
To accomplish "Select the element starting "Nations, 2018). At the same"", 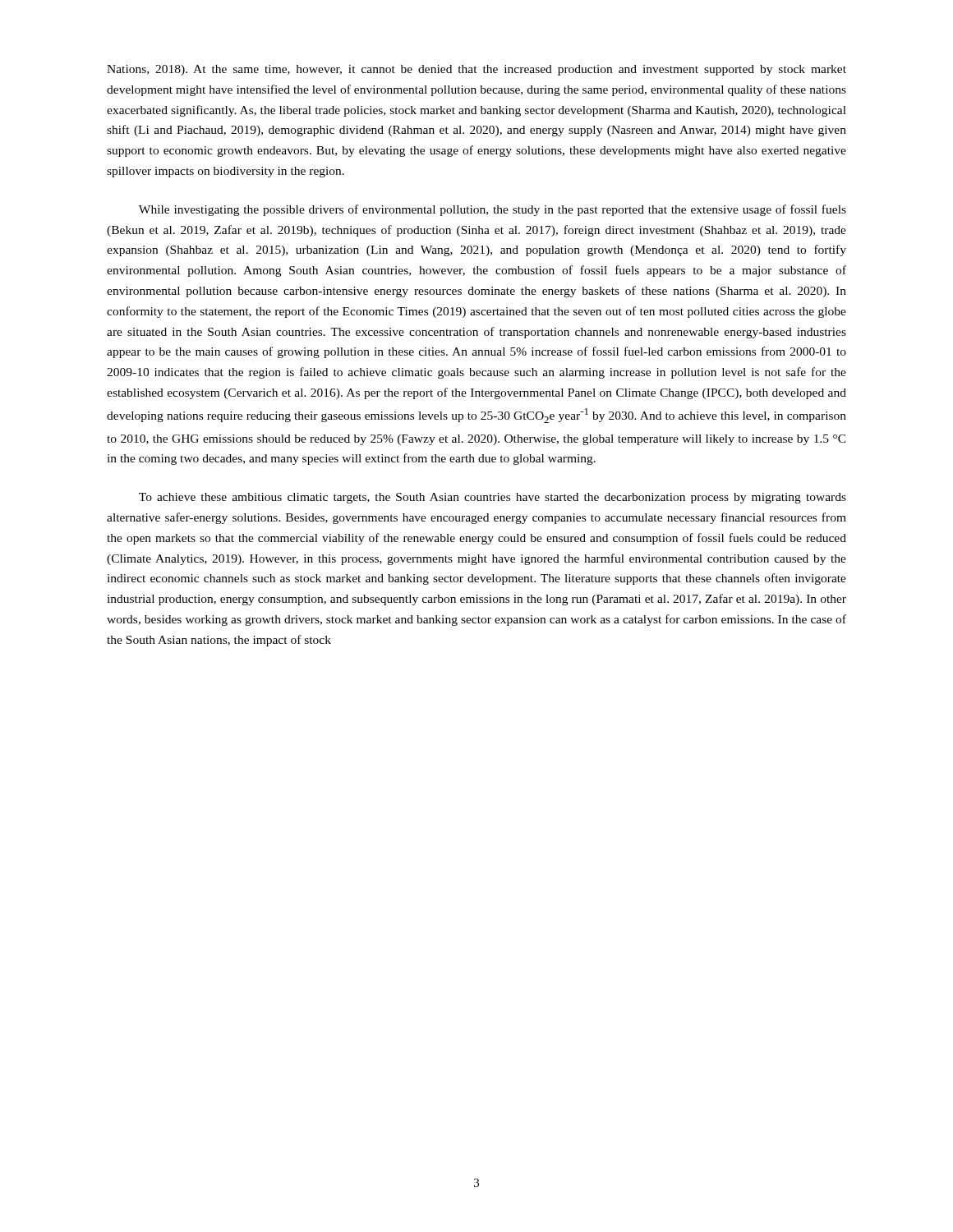I will pos(476,120).
